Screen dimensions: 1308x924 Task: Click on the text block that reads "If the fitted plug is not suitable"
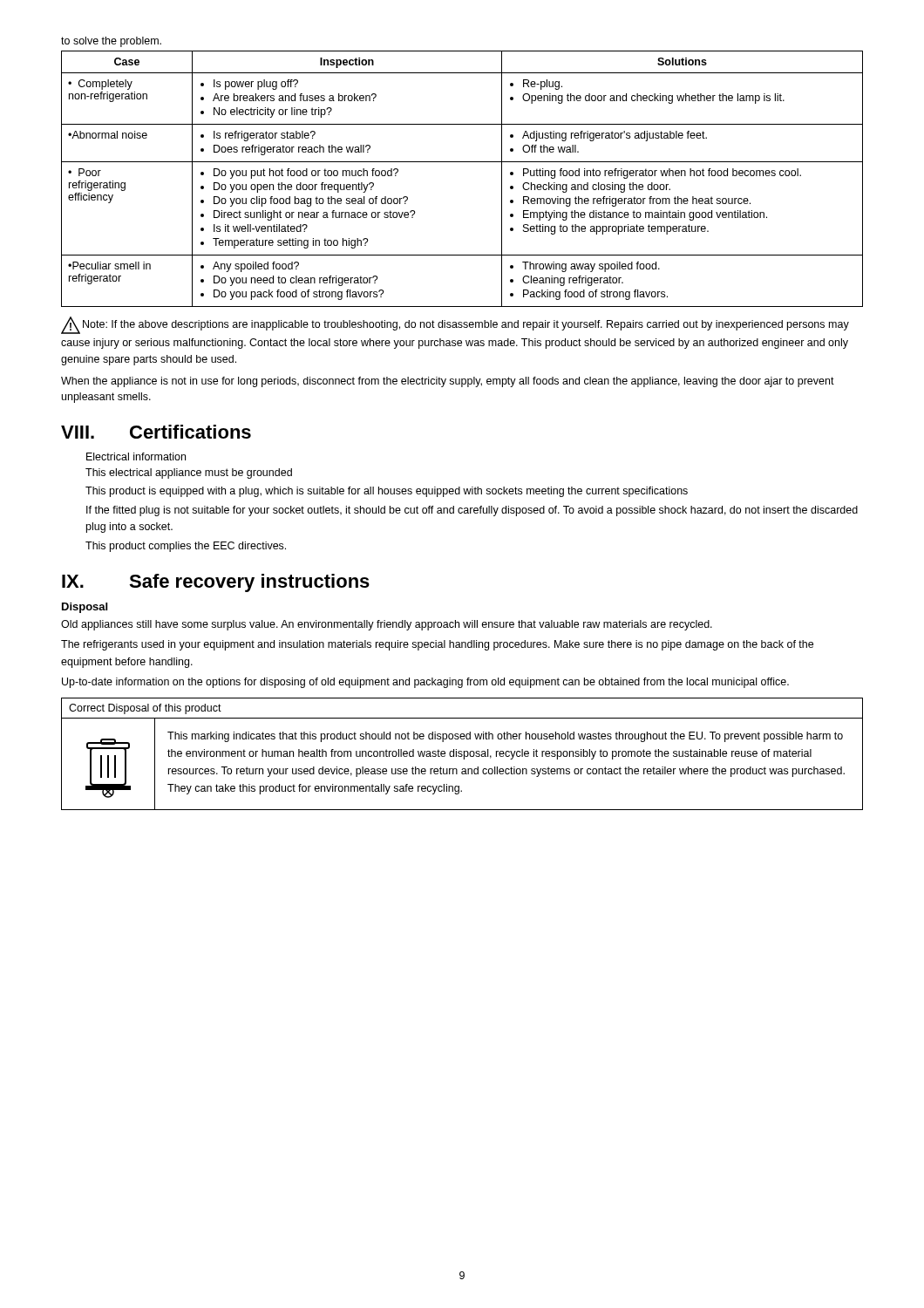(x=472, y=518)
